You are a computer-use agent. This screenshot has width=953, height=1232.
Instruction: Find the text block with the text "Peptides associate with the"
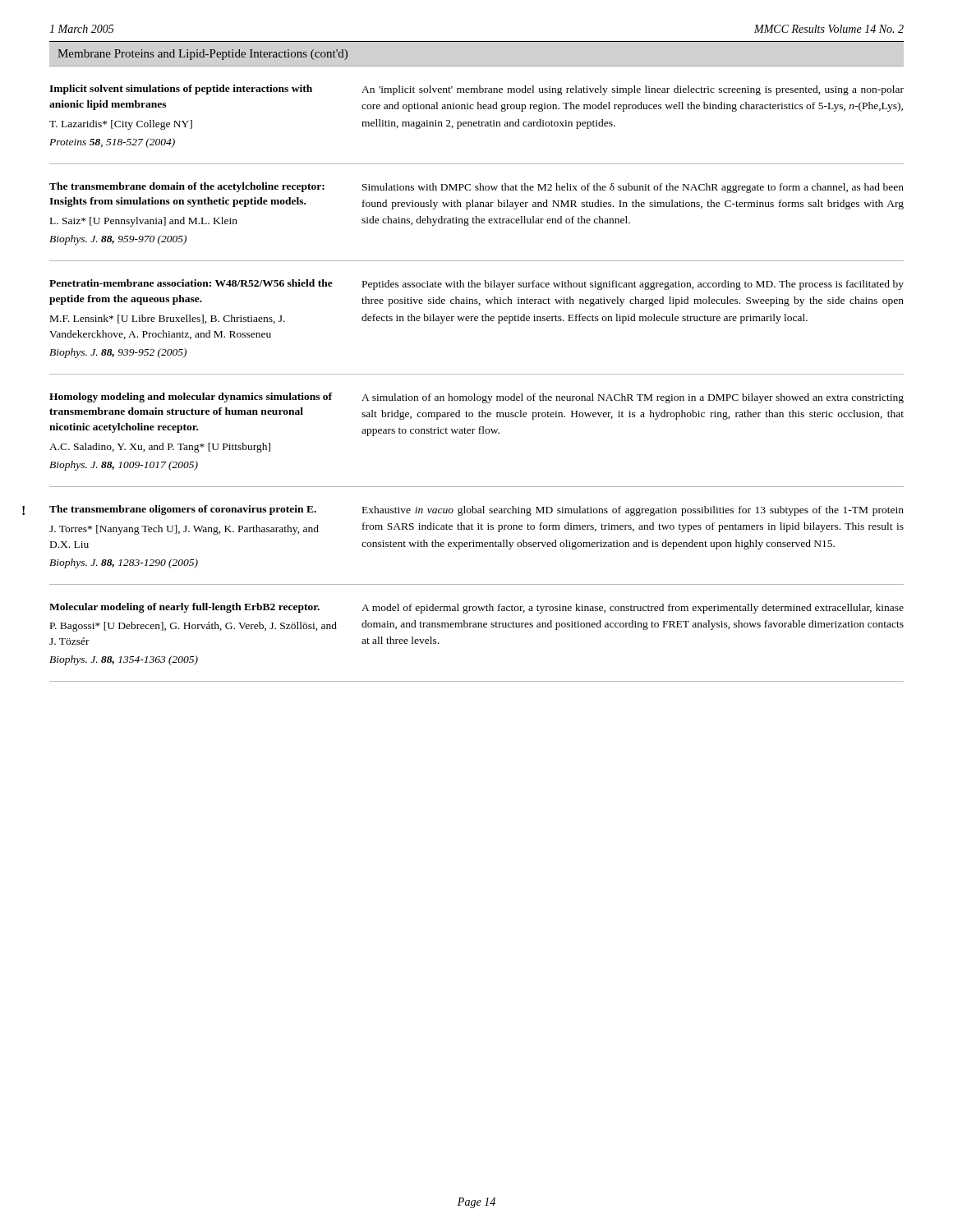[633, 300]
